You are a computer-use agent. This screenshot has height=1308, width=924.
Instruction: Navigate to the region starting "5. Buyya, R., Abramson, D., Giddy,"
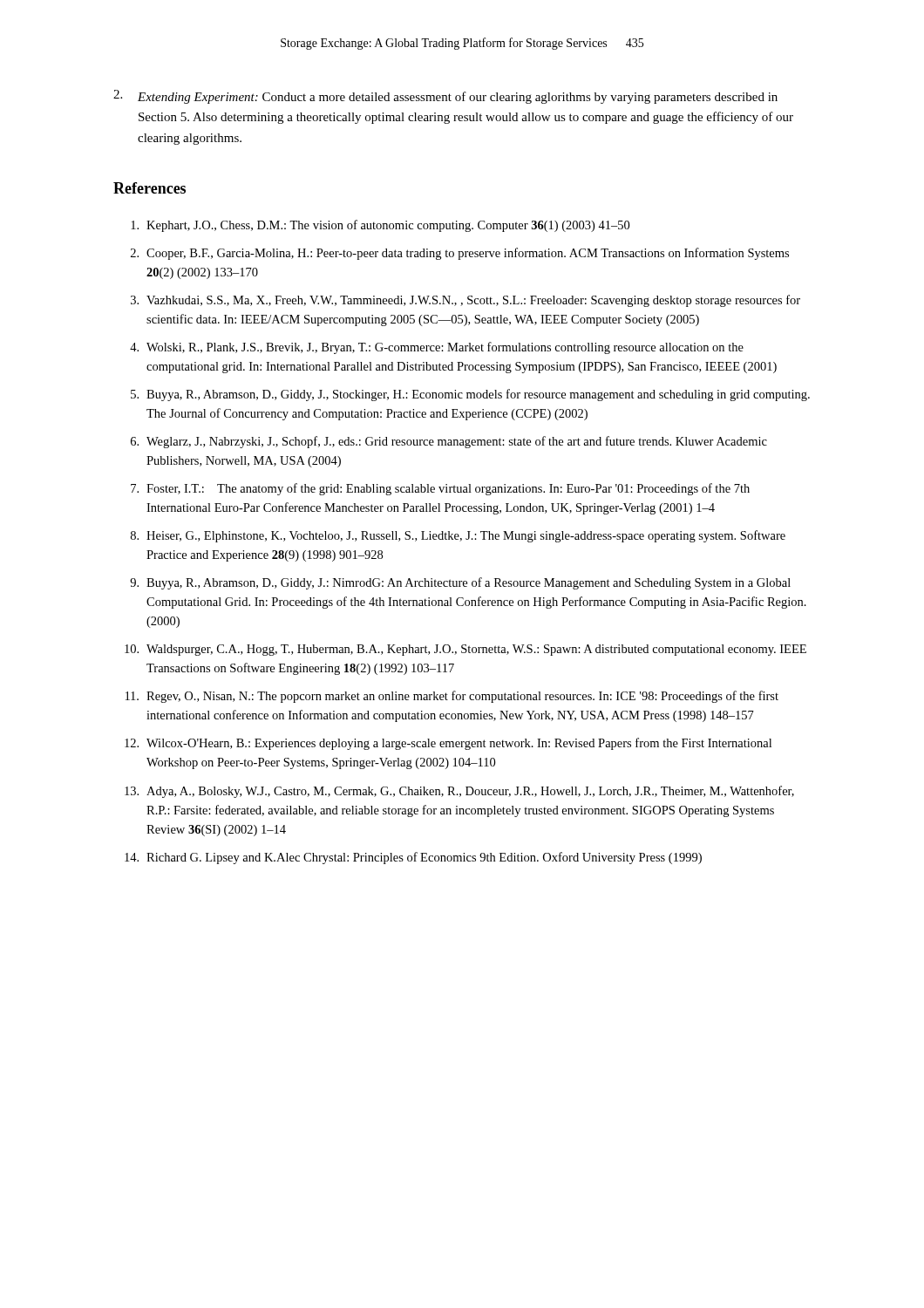[x=462, y=404]
